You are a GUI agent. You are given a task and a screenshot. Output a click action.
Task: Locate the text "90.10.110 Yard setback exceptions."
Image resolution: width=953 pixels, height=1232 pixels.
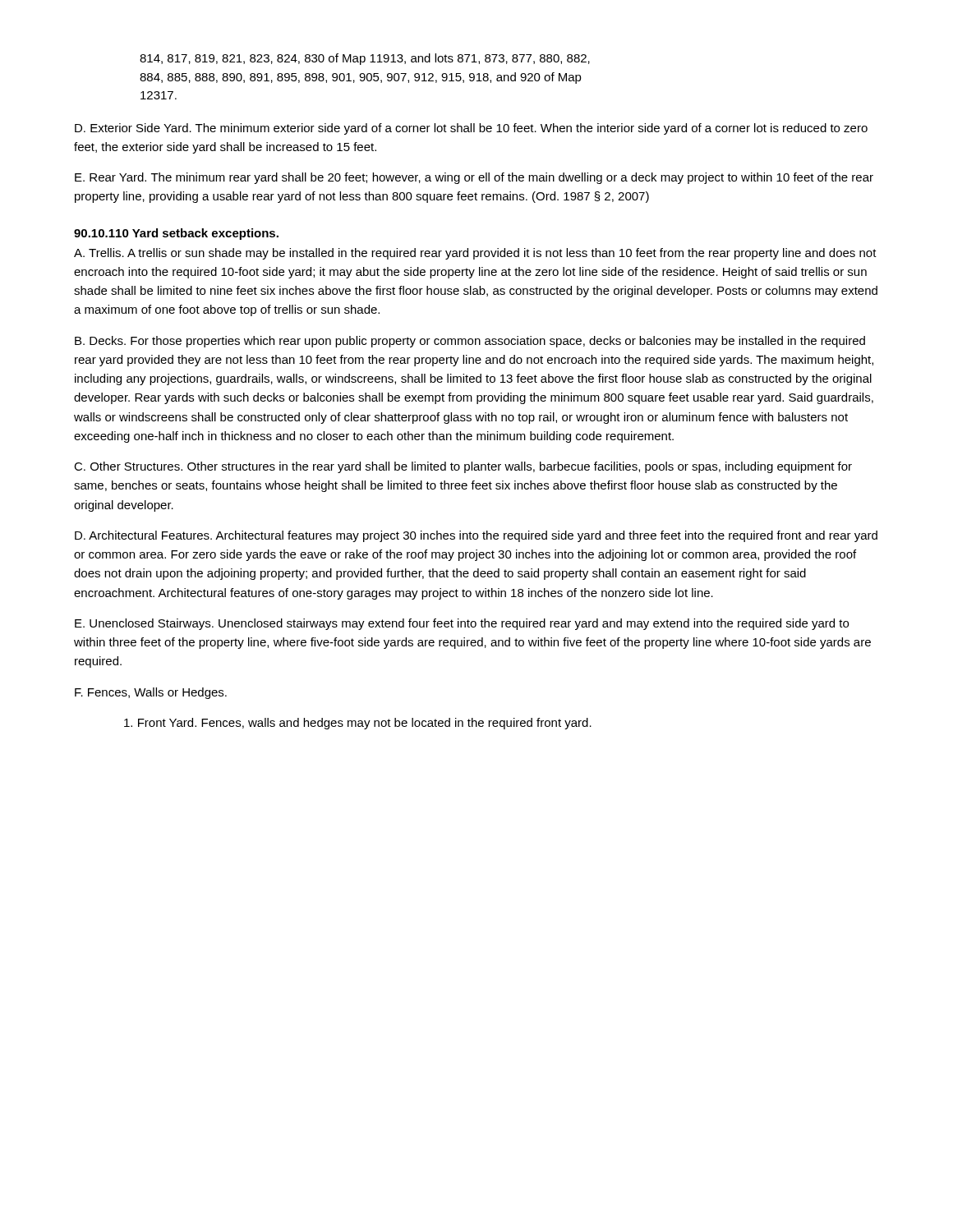(177, 232)
